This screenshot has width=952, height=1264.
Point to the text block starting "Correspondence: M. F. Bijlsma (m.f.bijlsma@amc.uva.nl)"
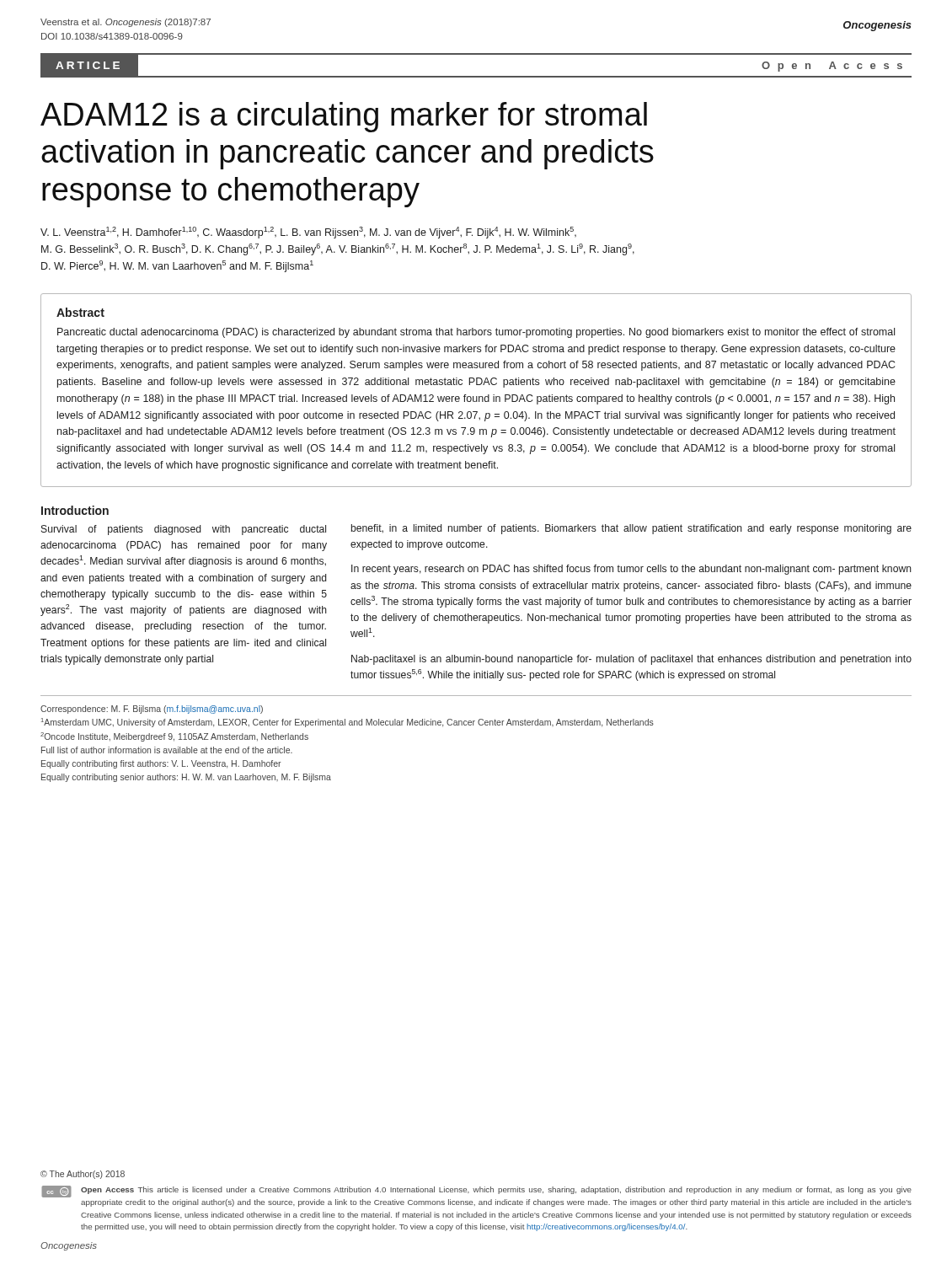tap(152, 710)
